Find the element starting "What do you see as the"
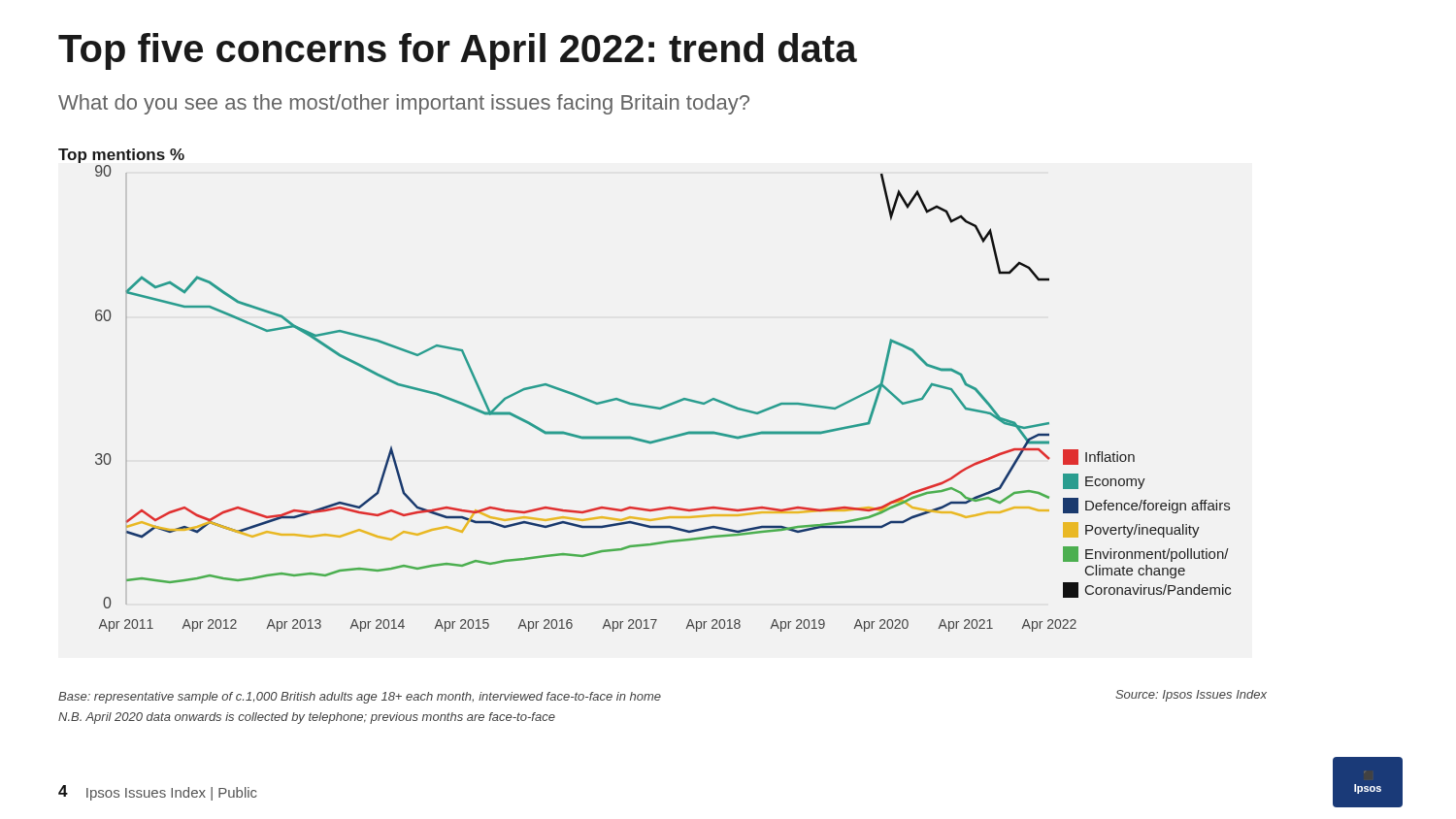The image size is (1456, 819). [x=404, y=102]
